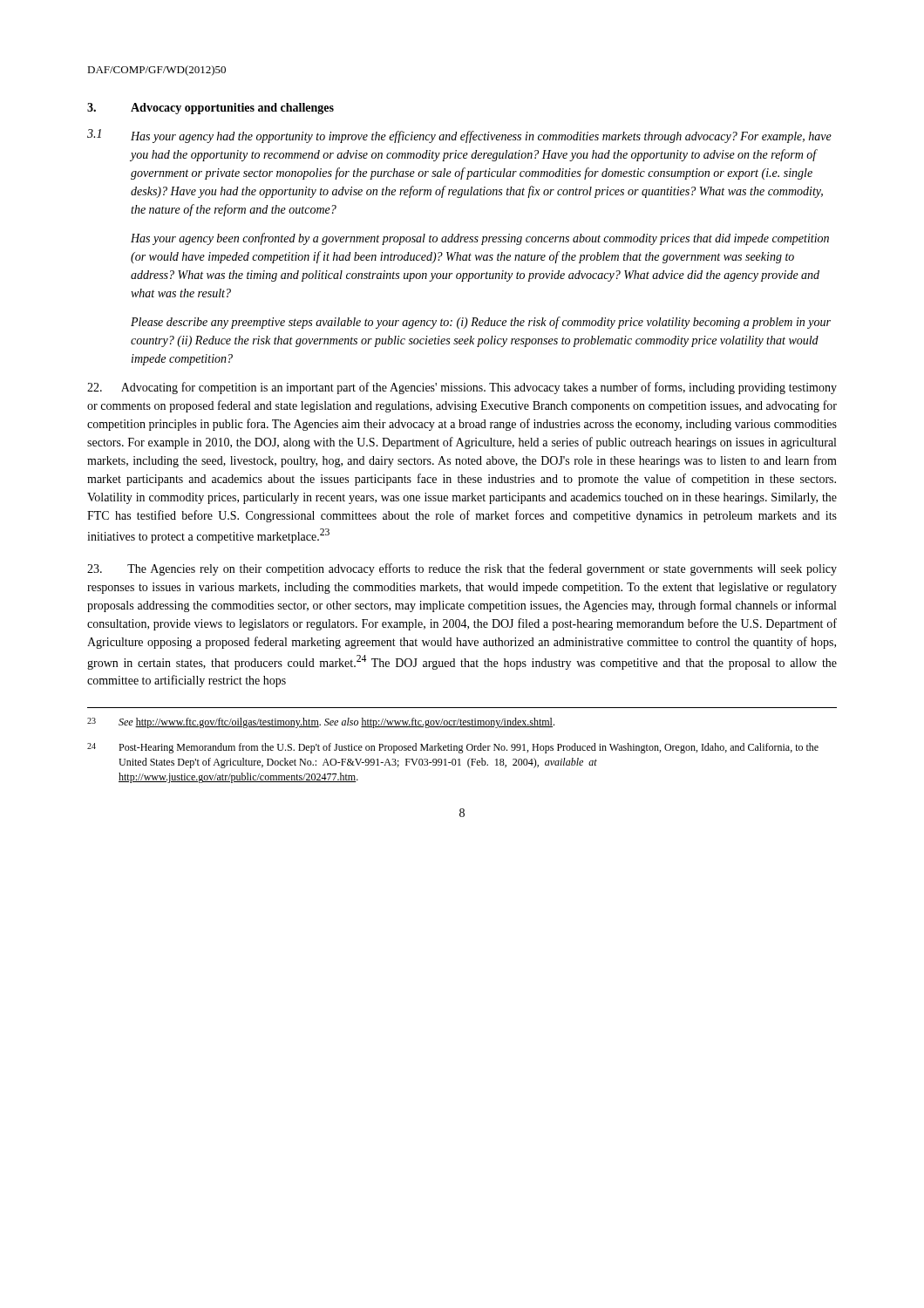Screen dimensions: 1308x924
Task: Click on the footnote that says "23 See http://www.ftc.gov/ftc/oilgas/testimony.htm. See"
Action: pos(321,724)
